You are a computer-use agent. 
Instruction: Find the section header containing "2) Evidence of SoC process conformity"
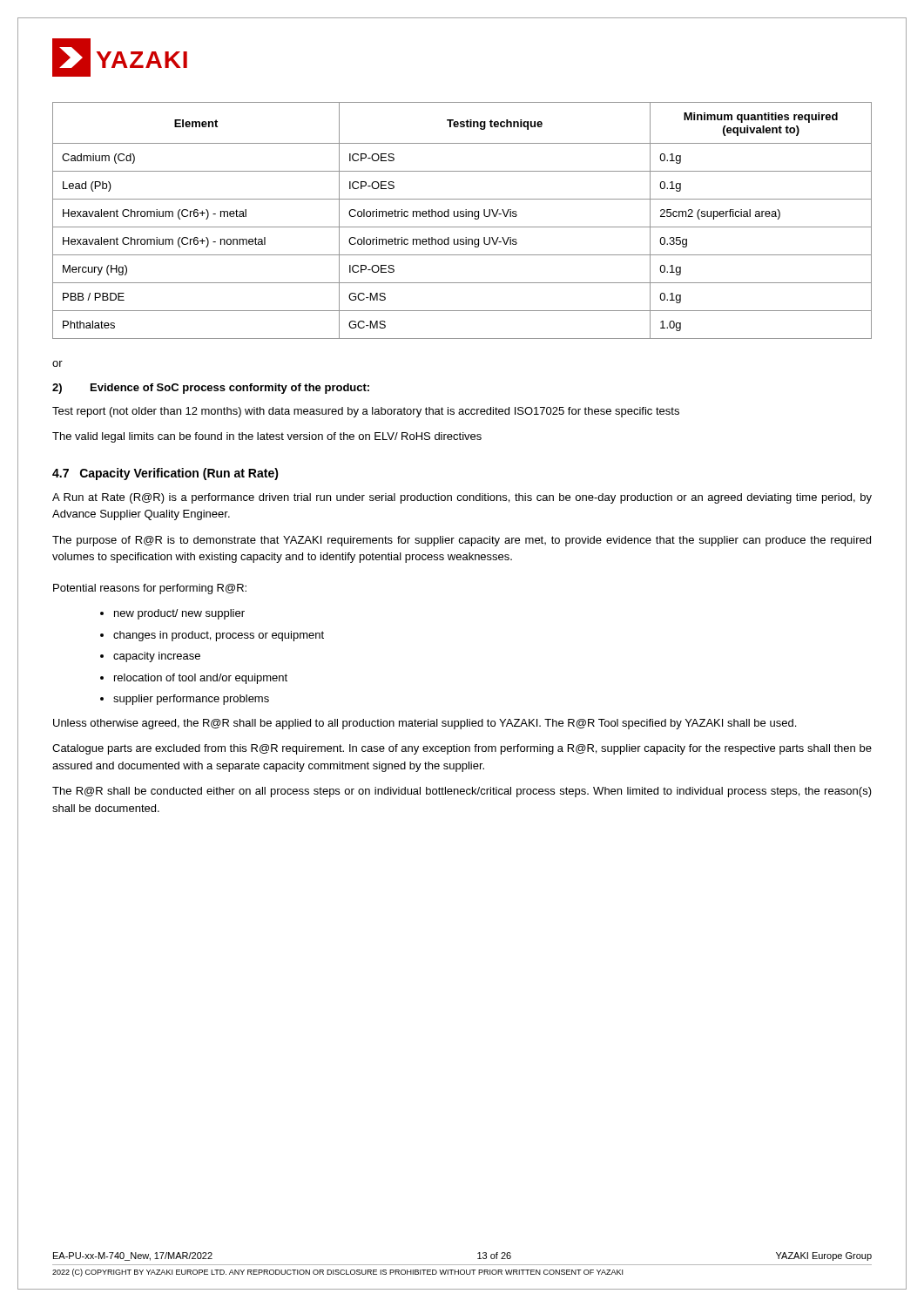tap(211, 387)
